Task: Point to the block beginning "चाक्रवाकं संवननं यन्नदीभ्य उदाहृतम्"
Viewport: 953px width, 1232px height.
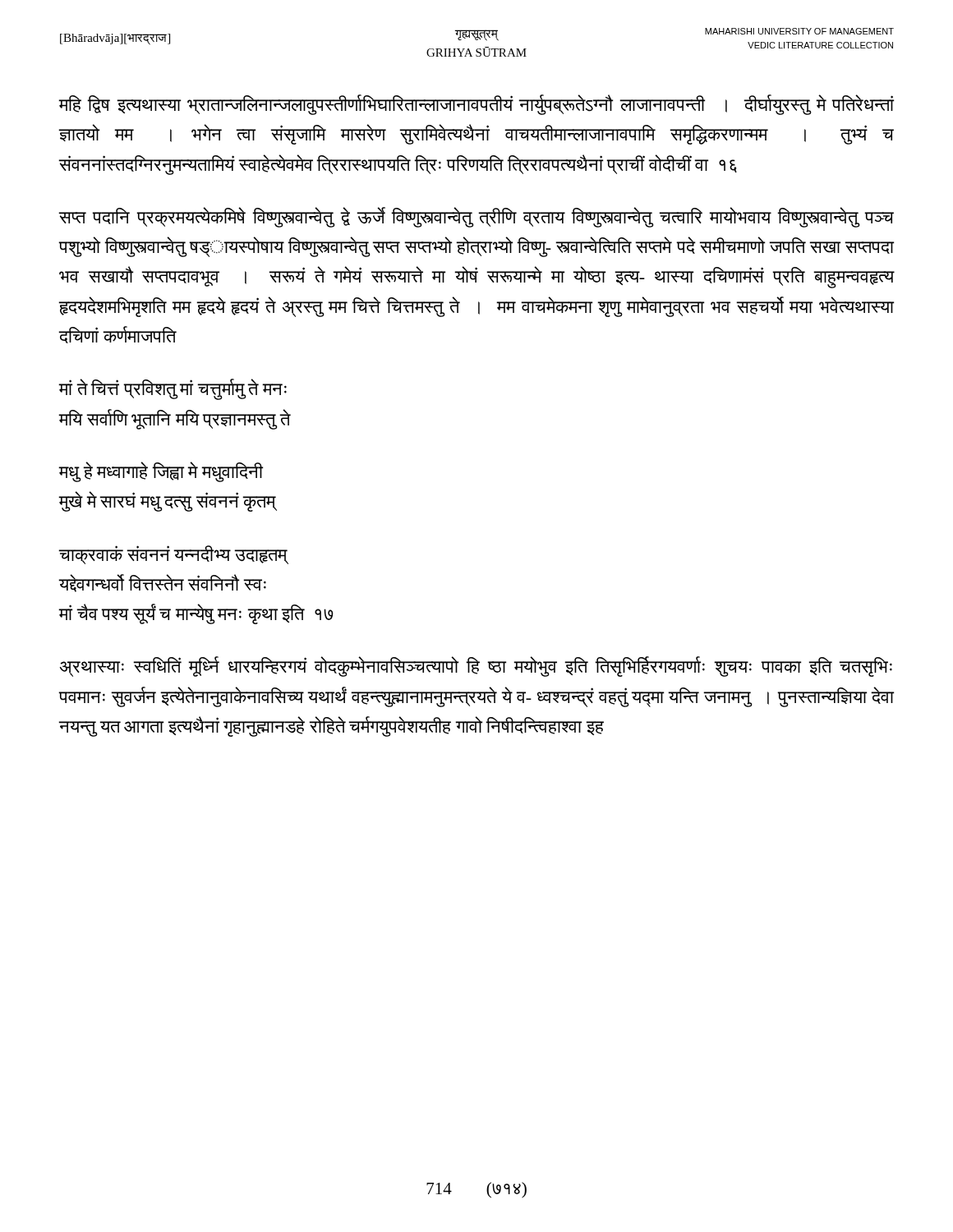Action: [x=197, y=584]
